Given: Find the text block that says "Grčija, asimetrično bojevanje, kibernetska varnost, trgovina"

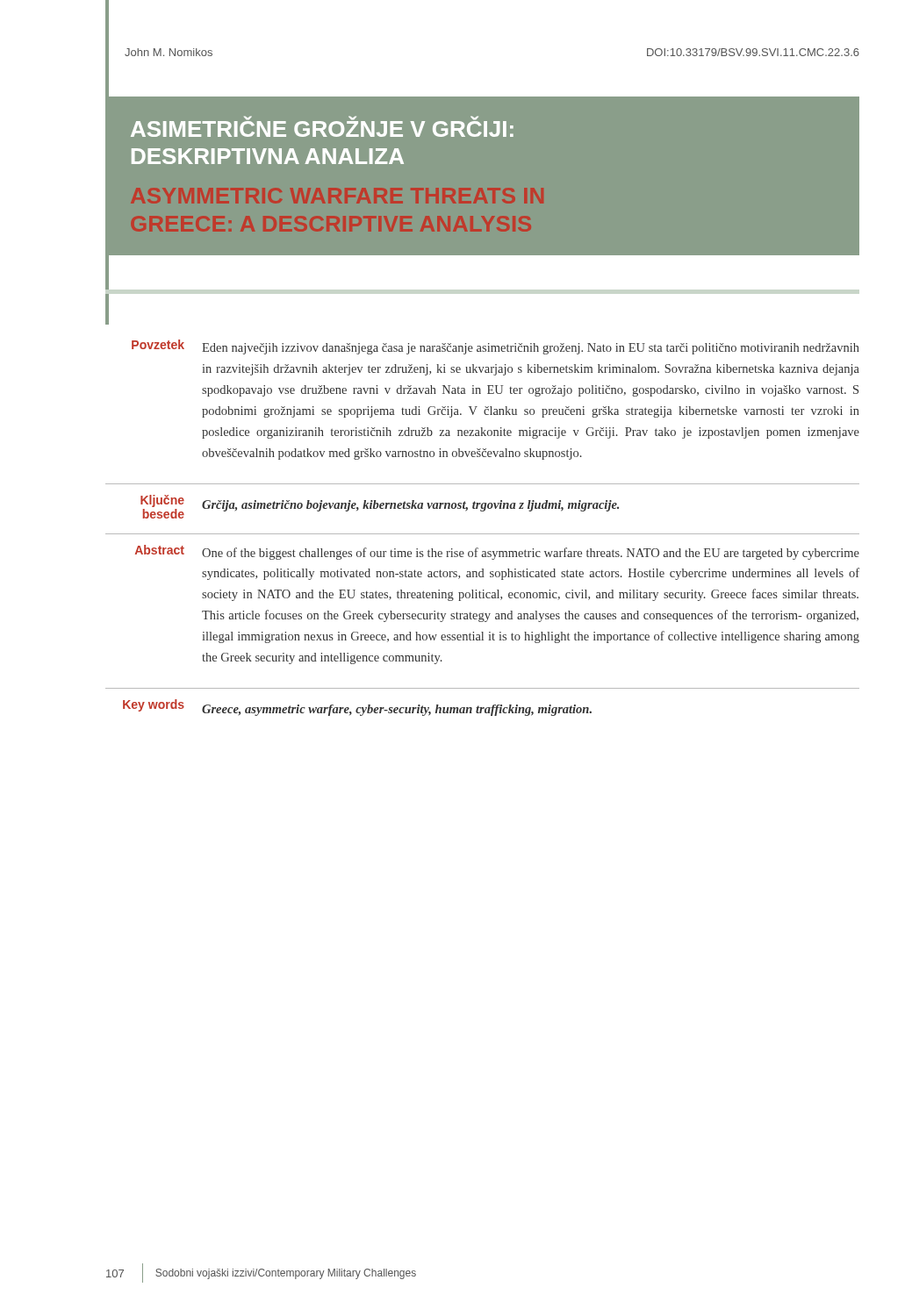Looking at the screenshot, I should [x=411, y=504].
